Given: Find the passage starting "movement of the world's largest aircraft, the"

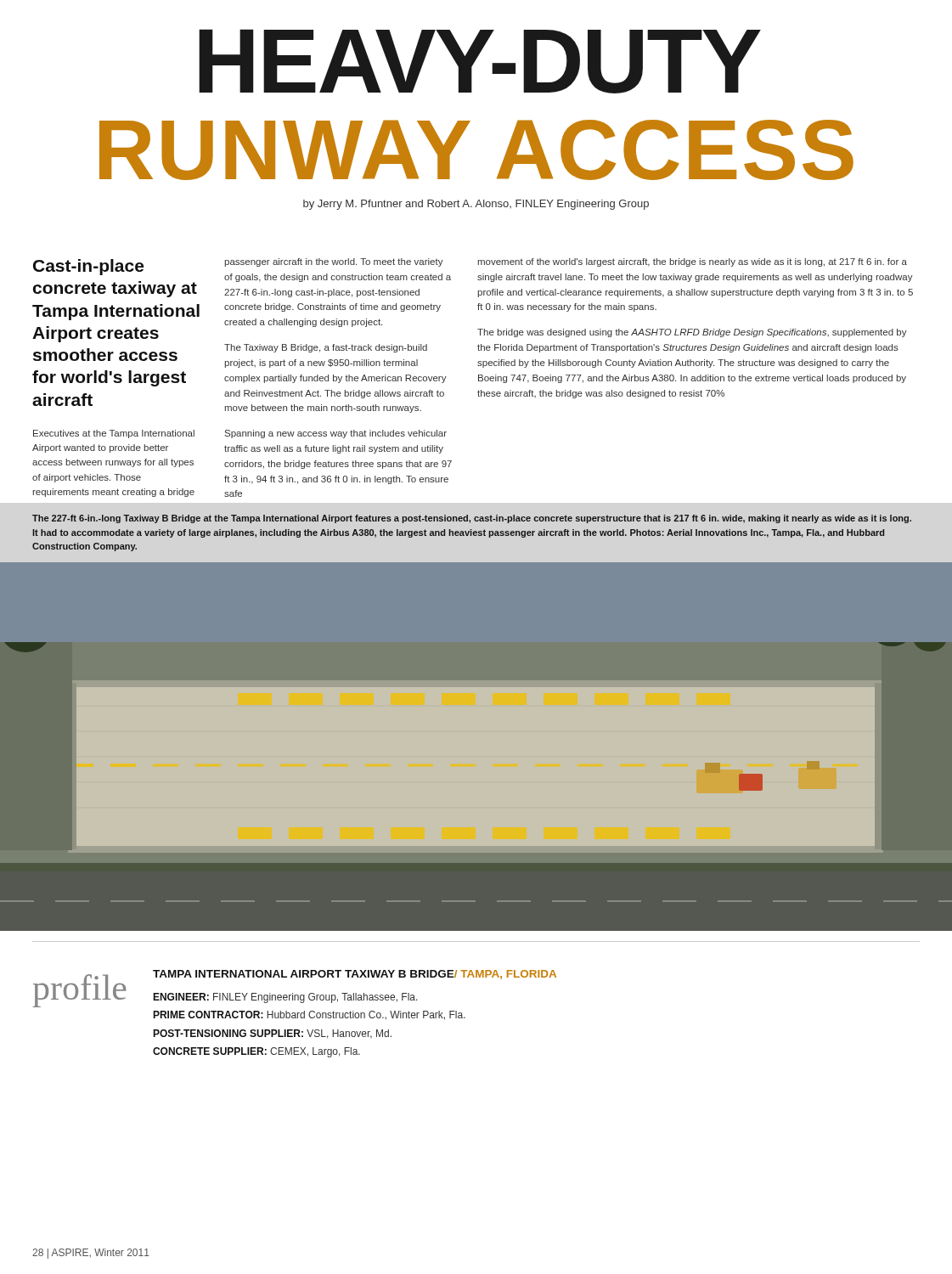Looking at the screenshot, I should coord(698,285).
